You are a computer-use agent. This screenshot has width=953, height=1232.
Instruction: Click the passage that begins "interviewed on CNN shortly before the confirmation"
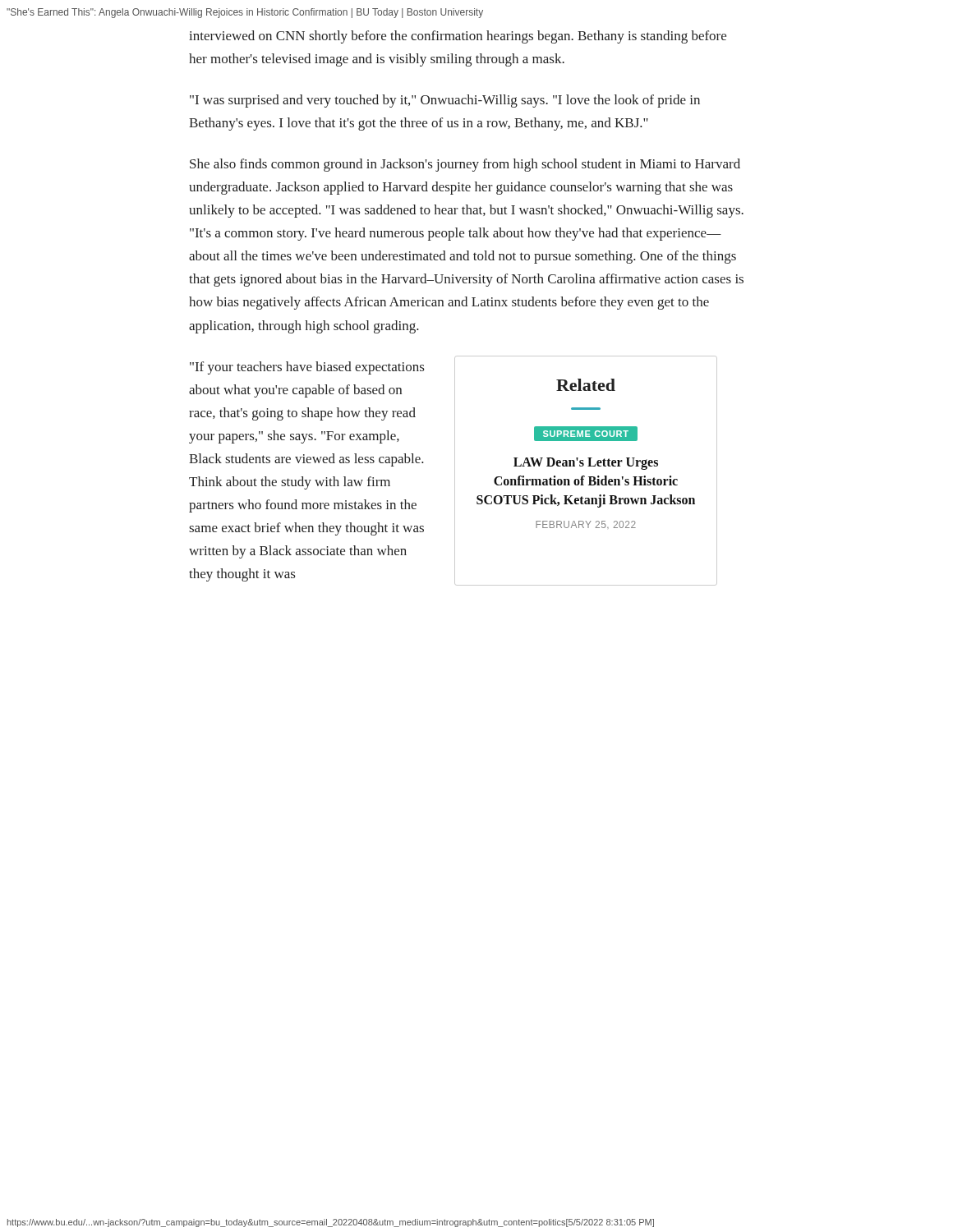[x=458, y=47]
